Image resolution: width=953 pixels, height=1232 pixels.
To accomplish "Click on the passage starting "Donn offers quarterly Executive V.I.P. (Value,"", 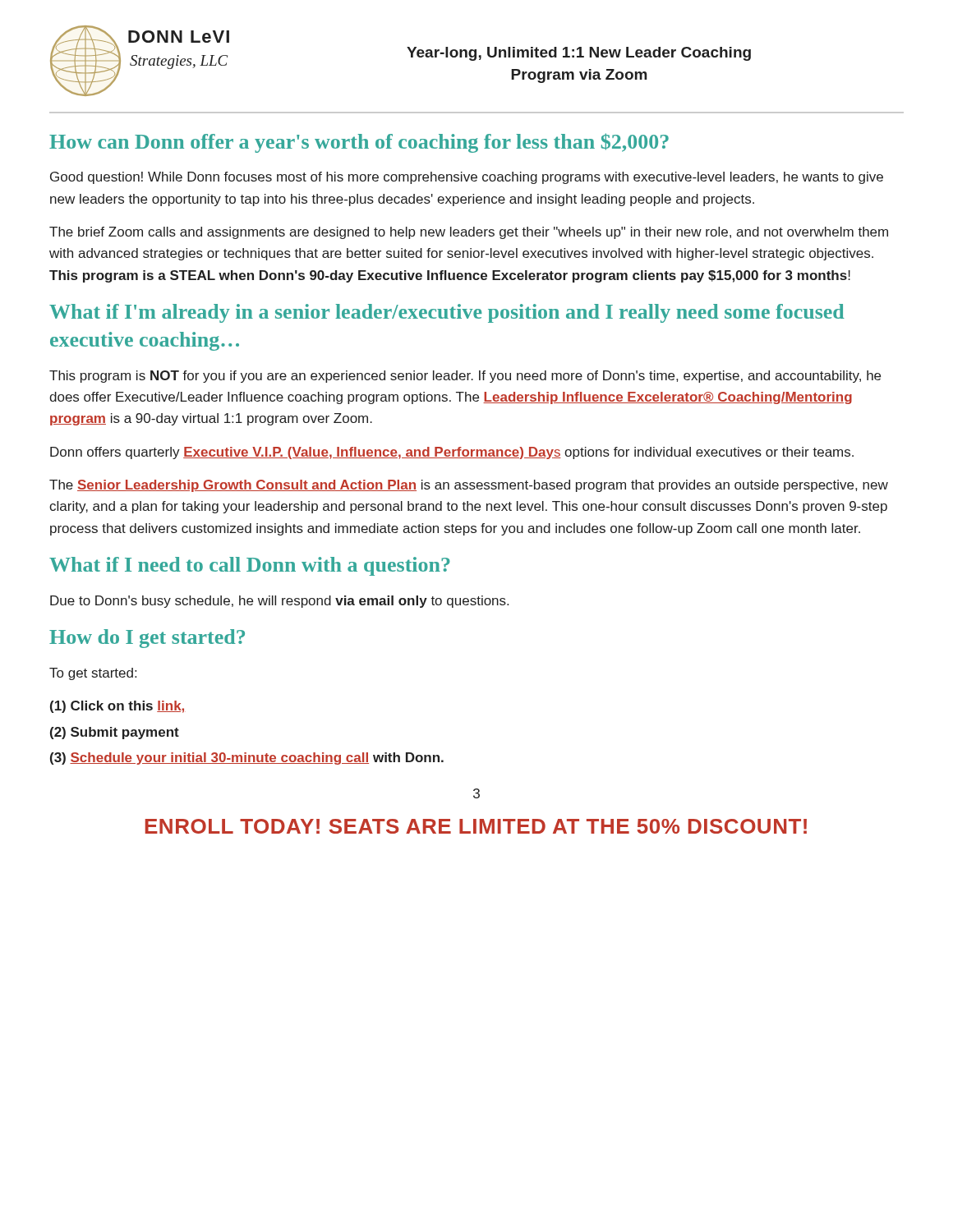I will [x=452, y=452].
